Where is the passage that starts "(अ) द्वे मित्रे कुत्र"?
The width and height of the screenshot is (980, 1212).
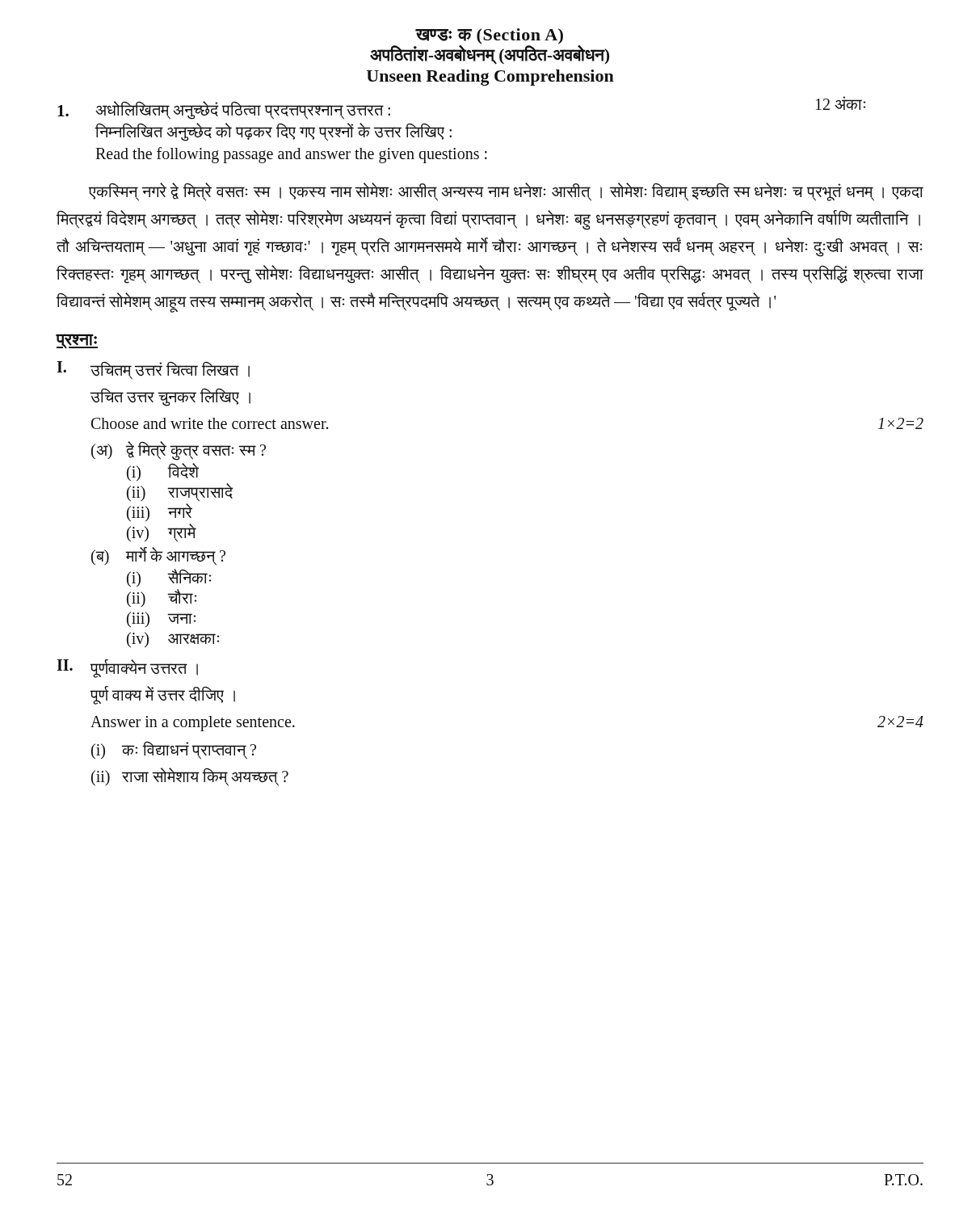point(179,451)
